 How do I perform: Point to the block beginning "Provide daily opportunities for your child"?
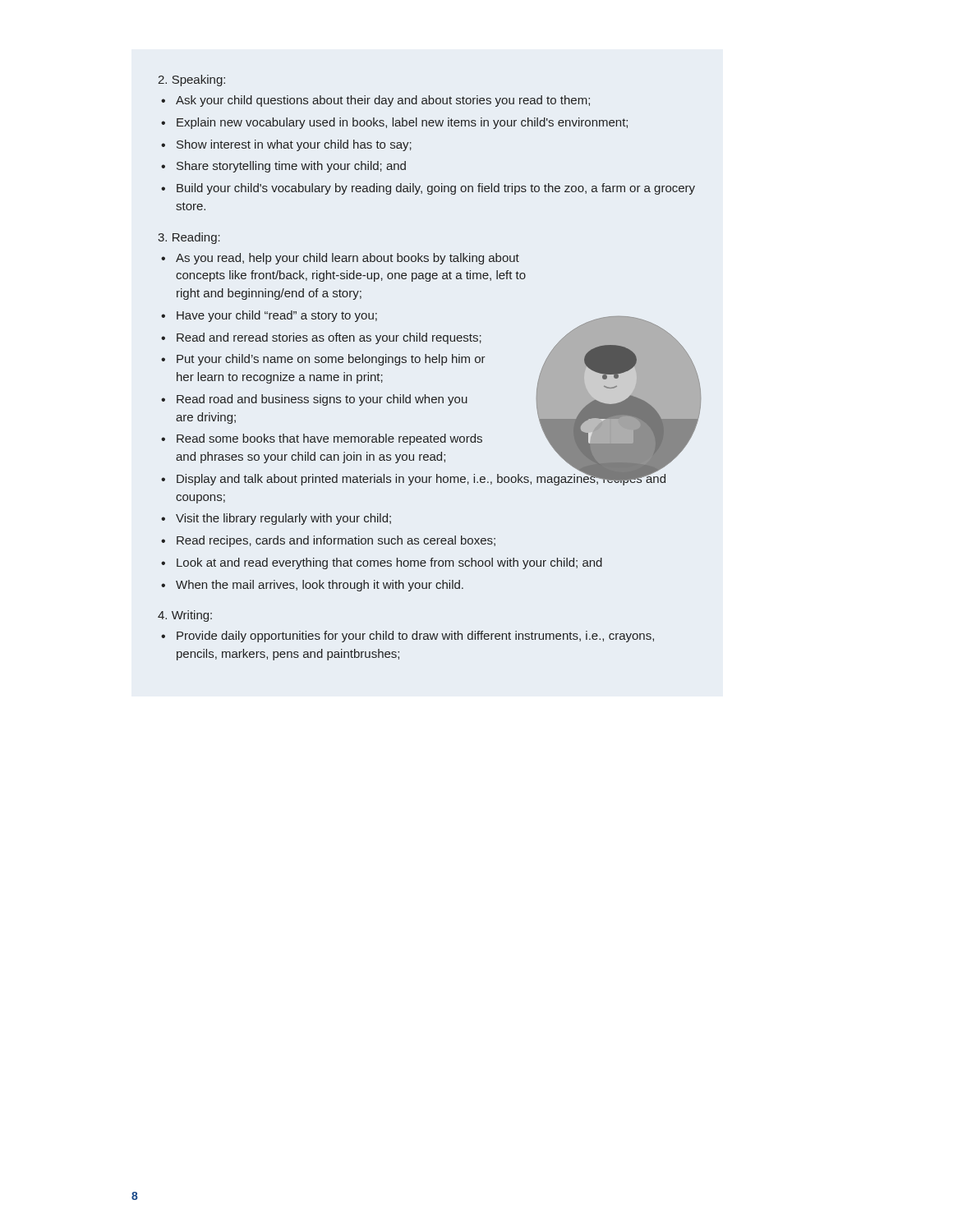(x=415, y=644)
